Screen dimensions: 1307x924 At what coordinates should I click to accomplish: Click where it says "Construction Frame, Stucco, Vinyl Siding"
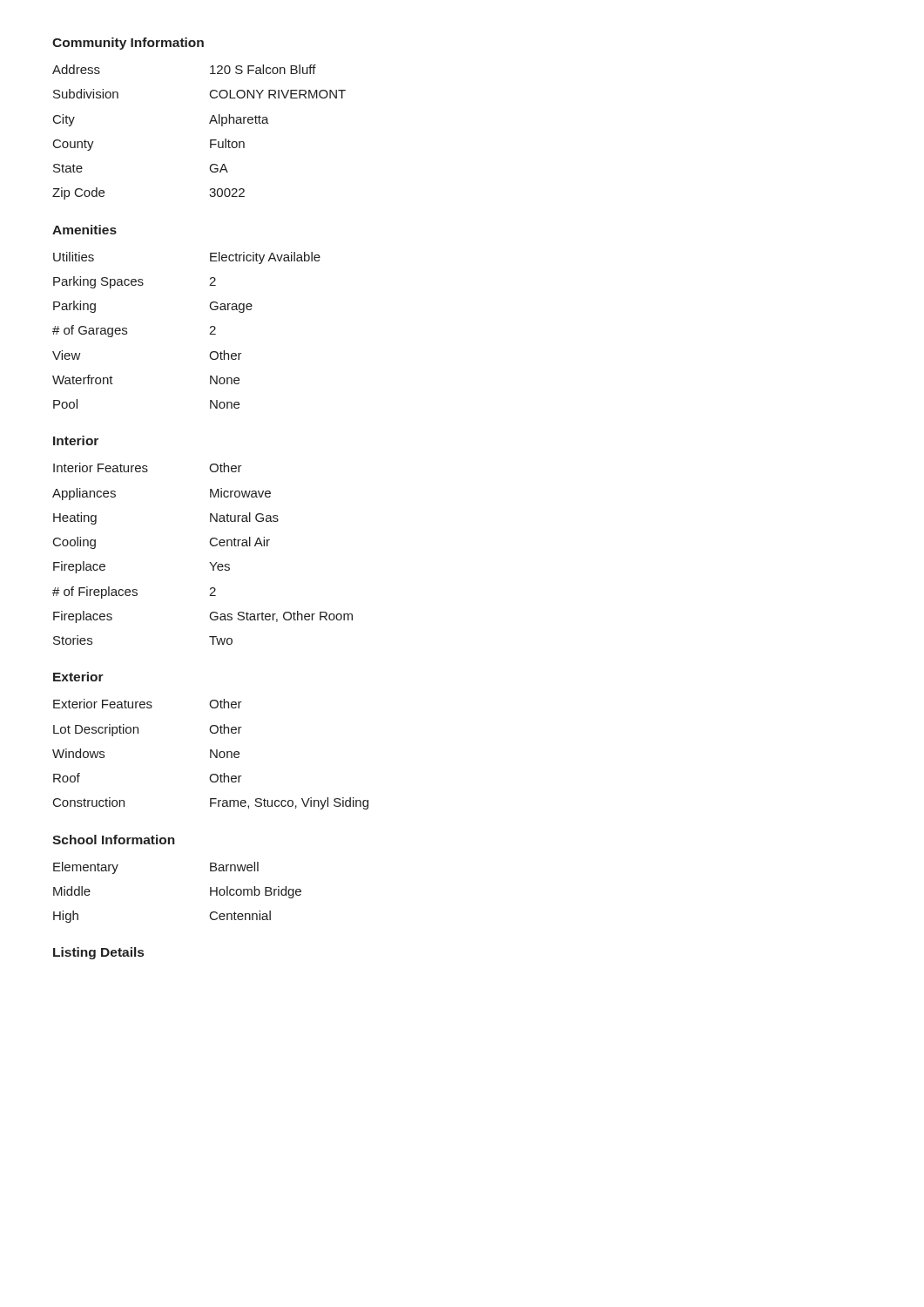tap(211, 802)
